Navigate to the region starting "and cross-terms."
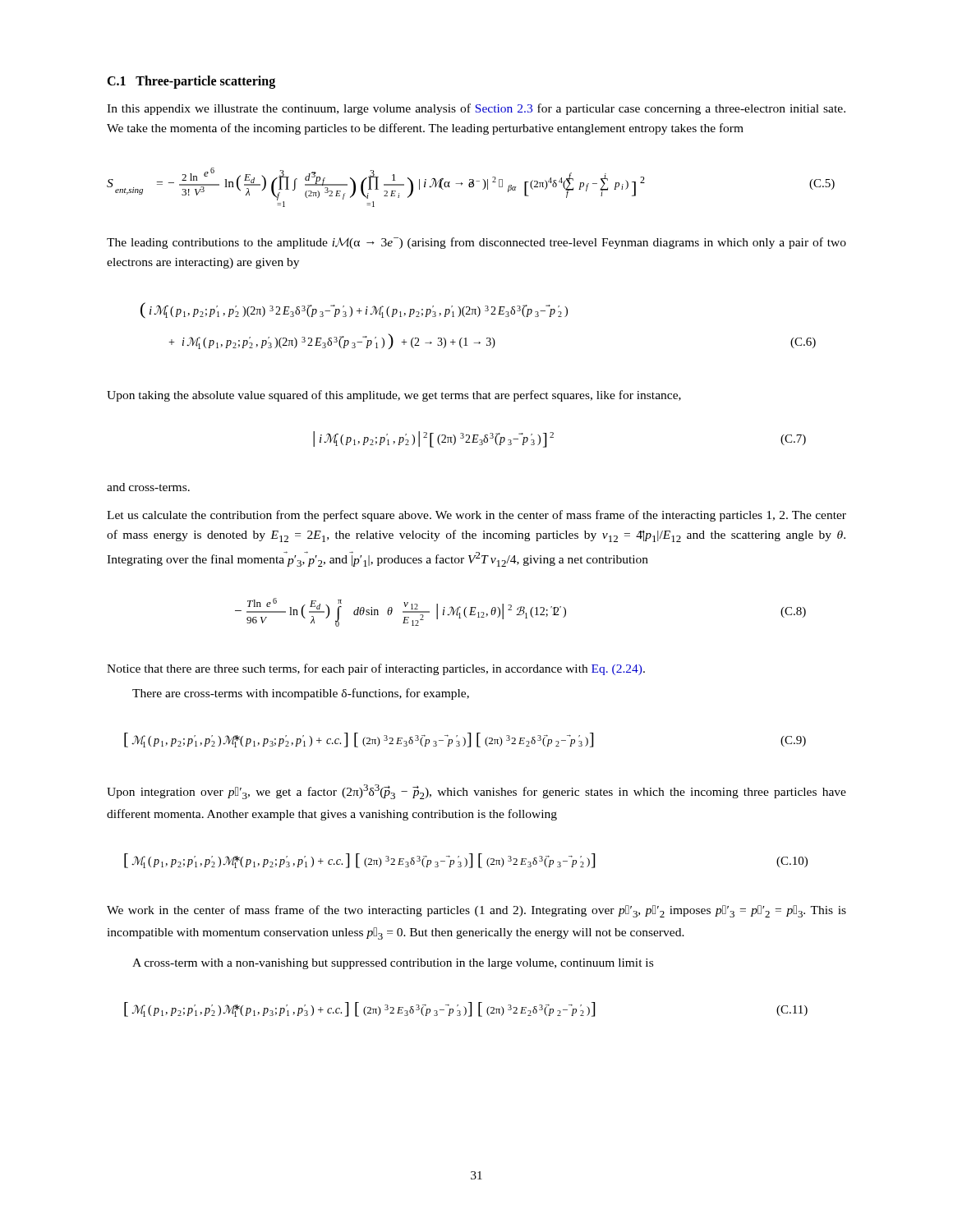 tap(149, 487)
